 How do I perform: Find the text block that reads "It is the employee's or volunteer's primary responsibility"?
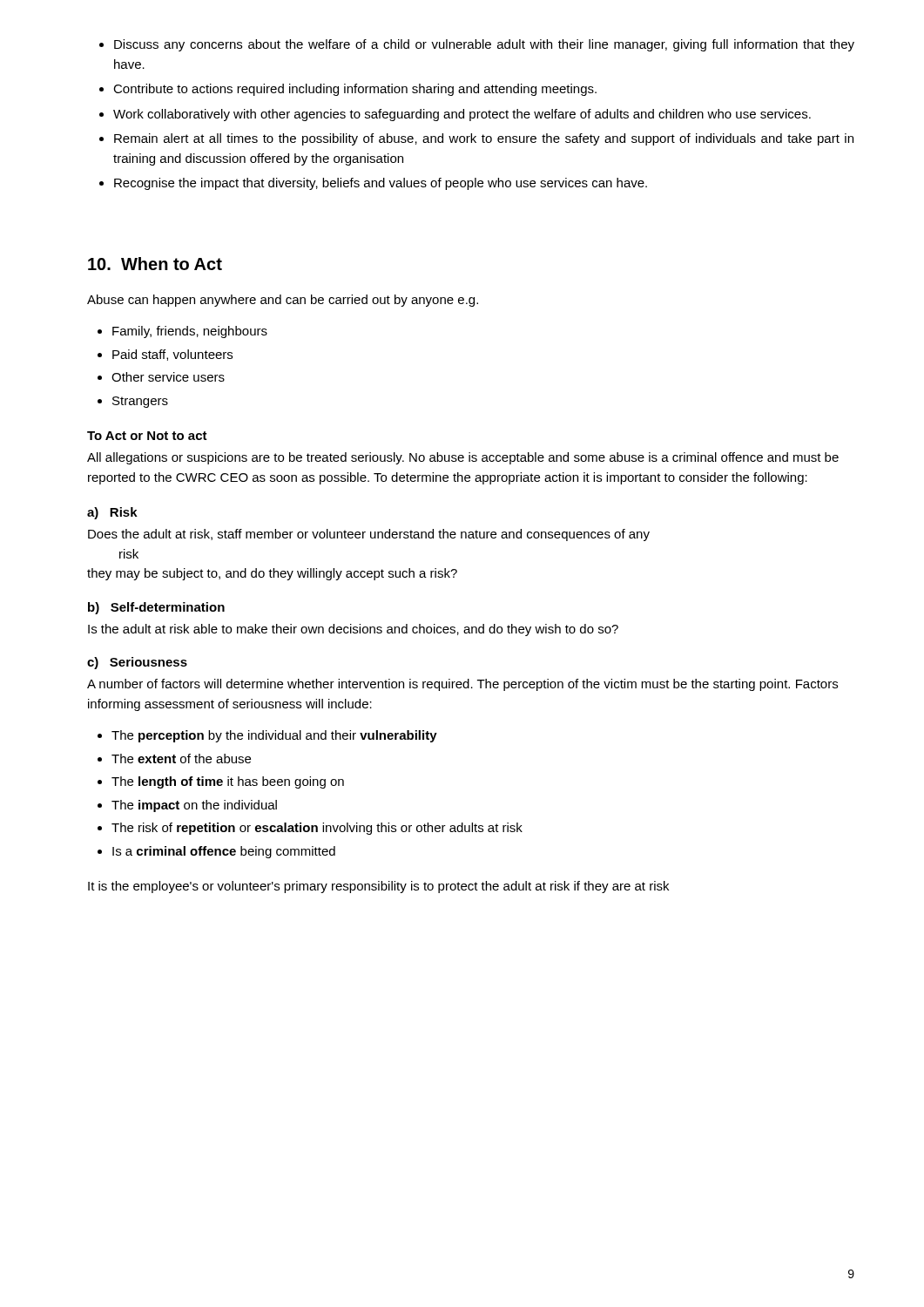[378, 886]
